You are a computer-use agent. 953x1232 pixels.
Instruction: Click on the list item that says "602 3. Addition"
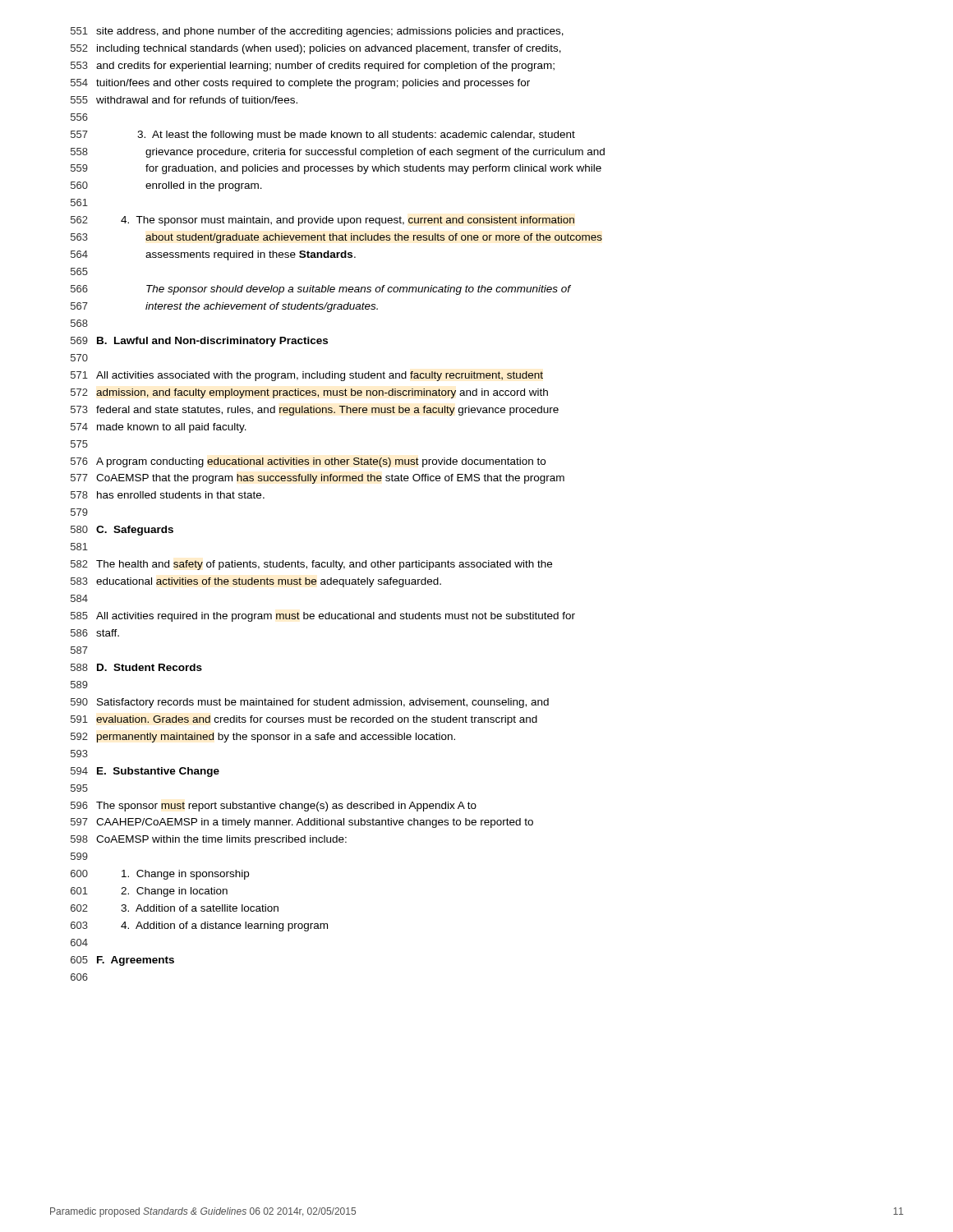(x=175, y=908)
